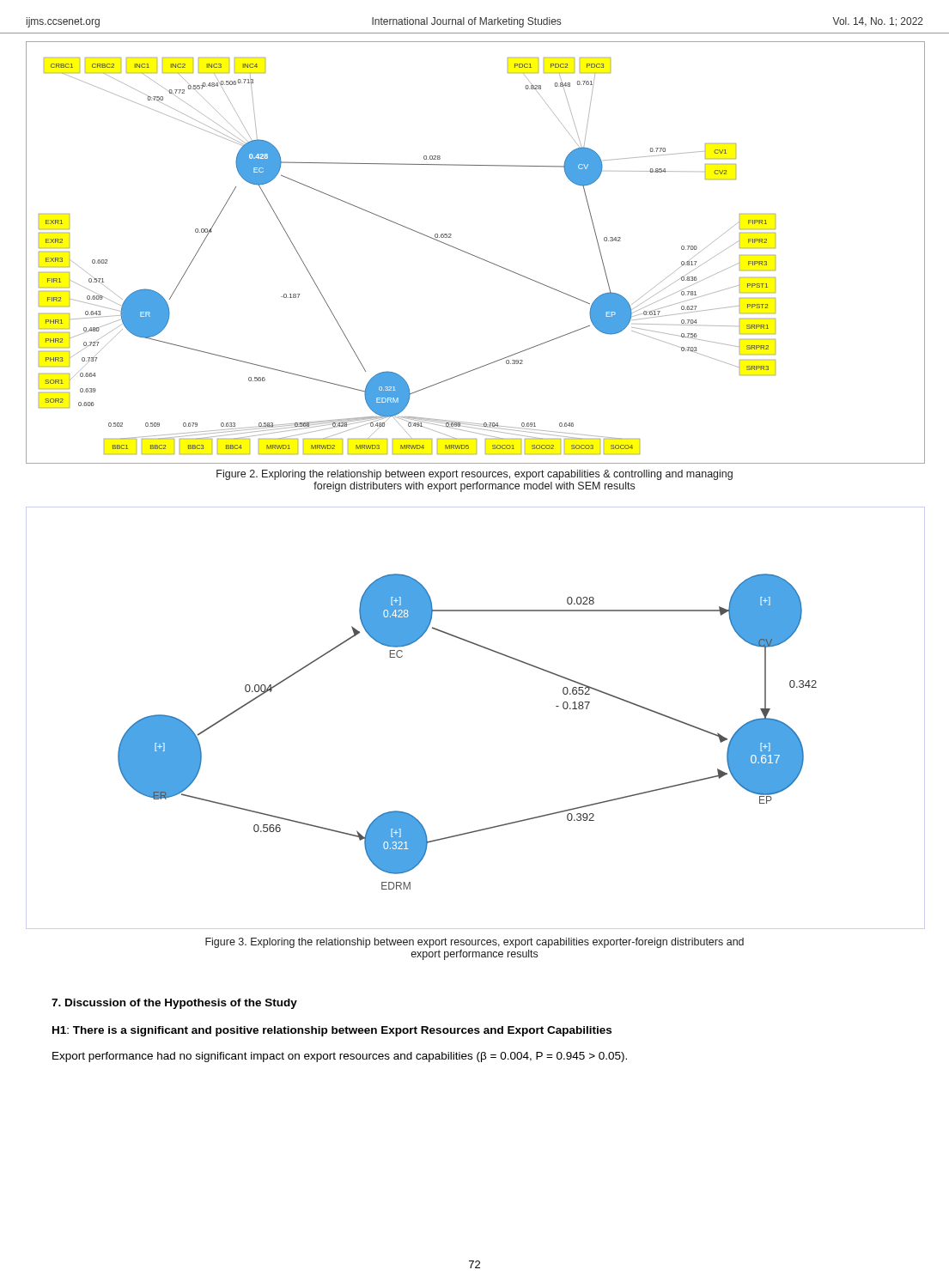Locate the section header that opens with "7. Discussion of the Hypothesis"
This screenshot has width=949, height=1288.
coord(174,1002)
